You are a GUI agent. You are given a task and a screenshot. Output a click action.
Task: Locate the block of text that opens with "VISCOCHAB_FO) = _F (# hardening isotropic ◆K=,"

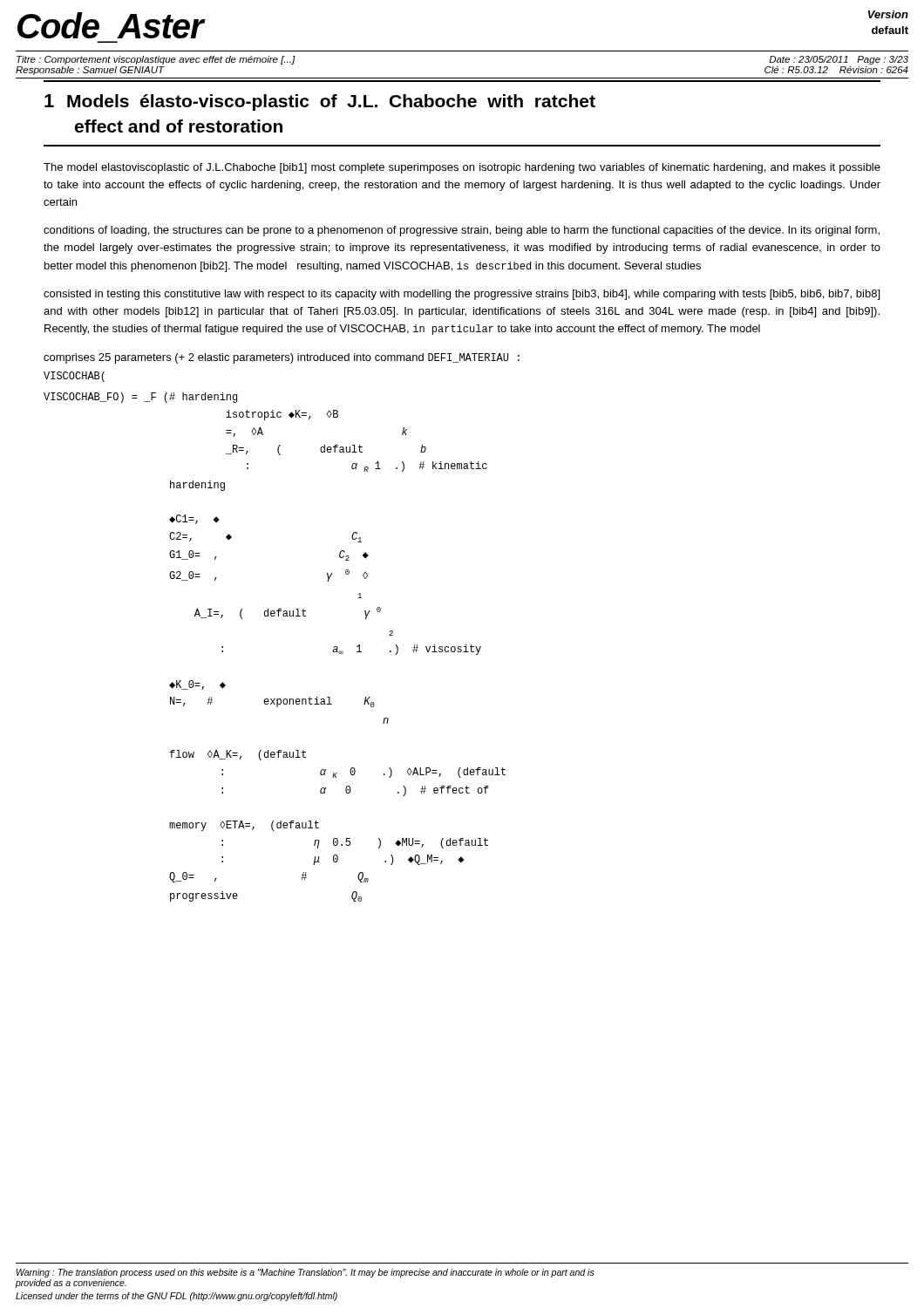click(x=140, y=398)
